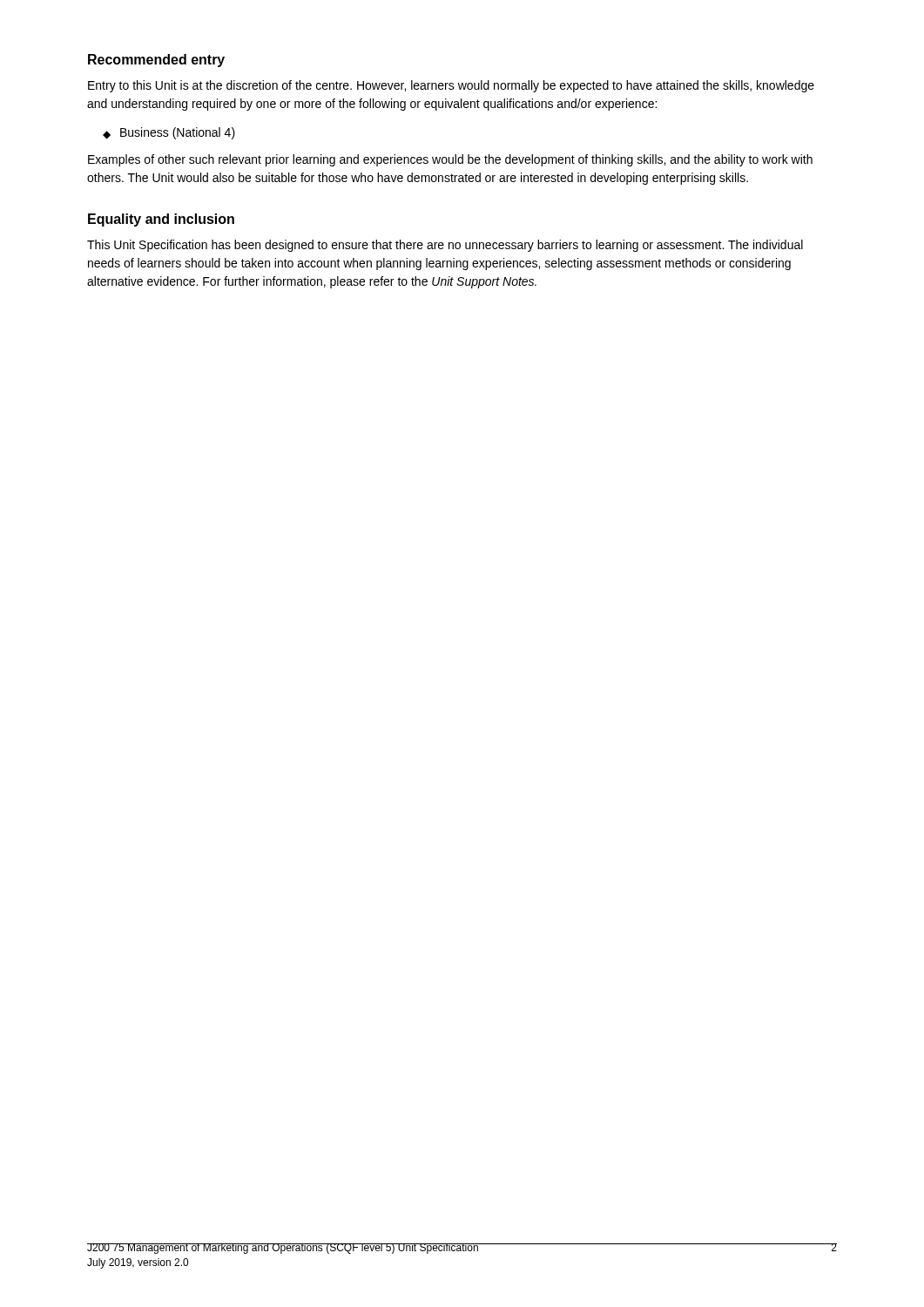Viewport: 924px width, 1307px height.
Task: Select the text block that reads "Examples of other such relevant"
Action: point(450,169)
